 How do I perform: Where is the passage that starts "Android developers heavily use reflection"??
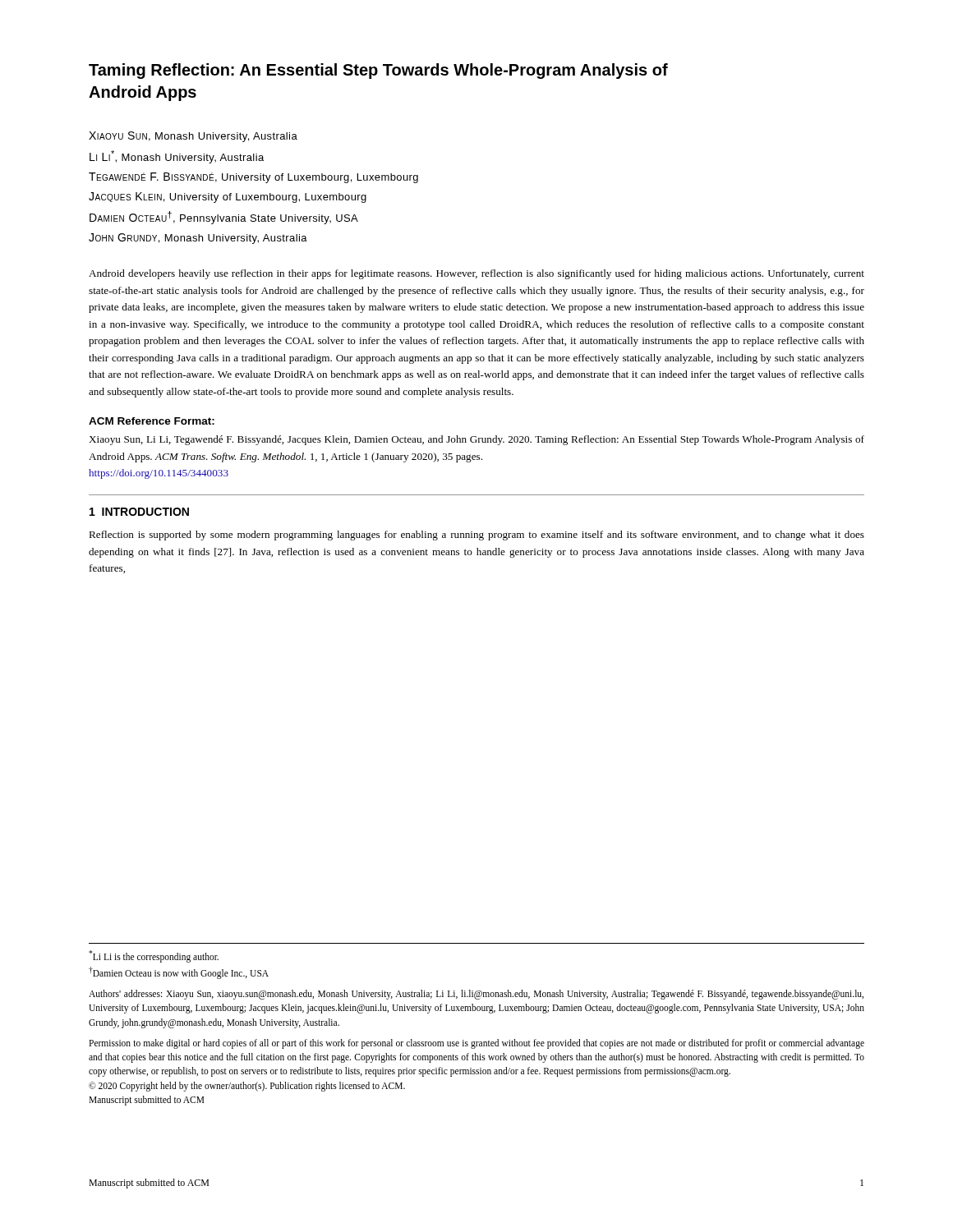476,332
